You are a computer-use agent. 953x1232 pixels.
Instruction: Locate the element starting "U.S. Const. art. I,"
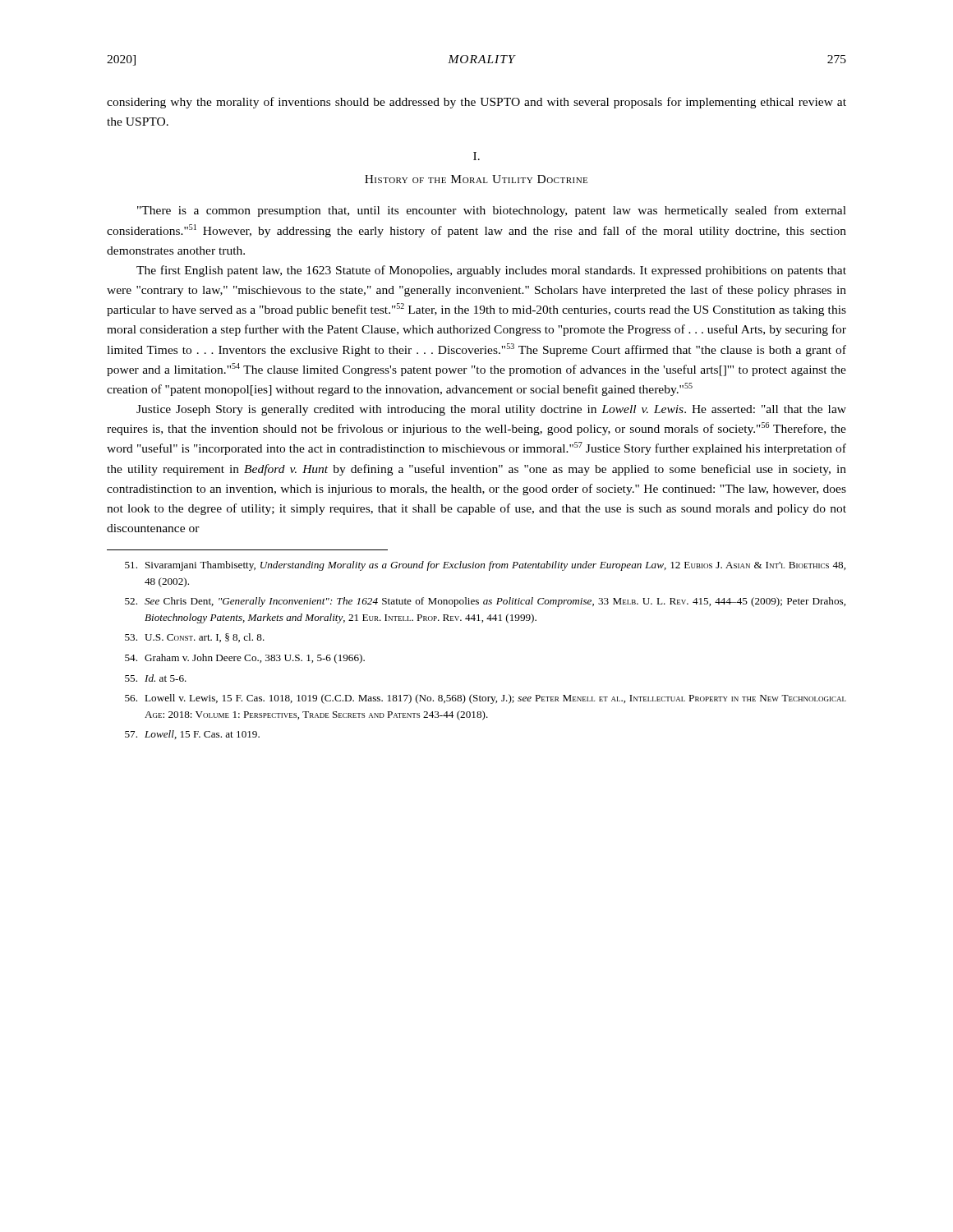(195, 638)
